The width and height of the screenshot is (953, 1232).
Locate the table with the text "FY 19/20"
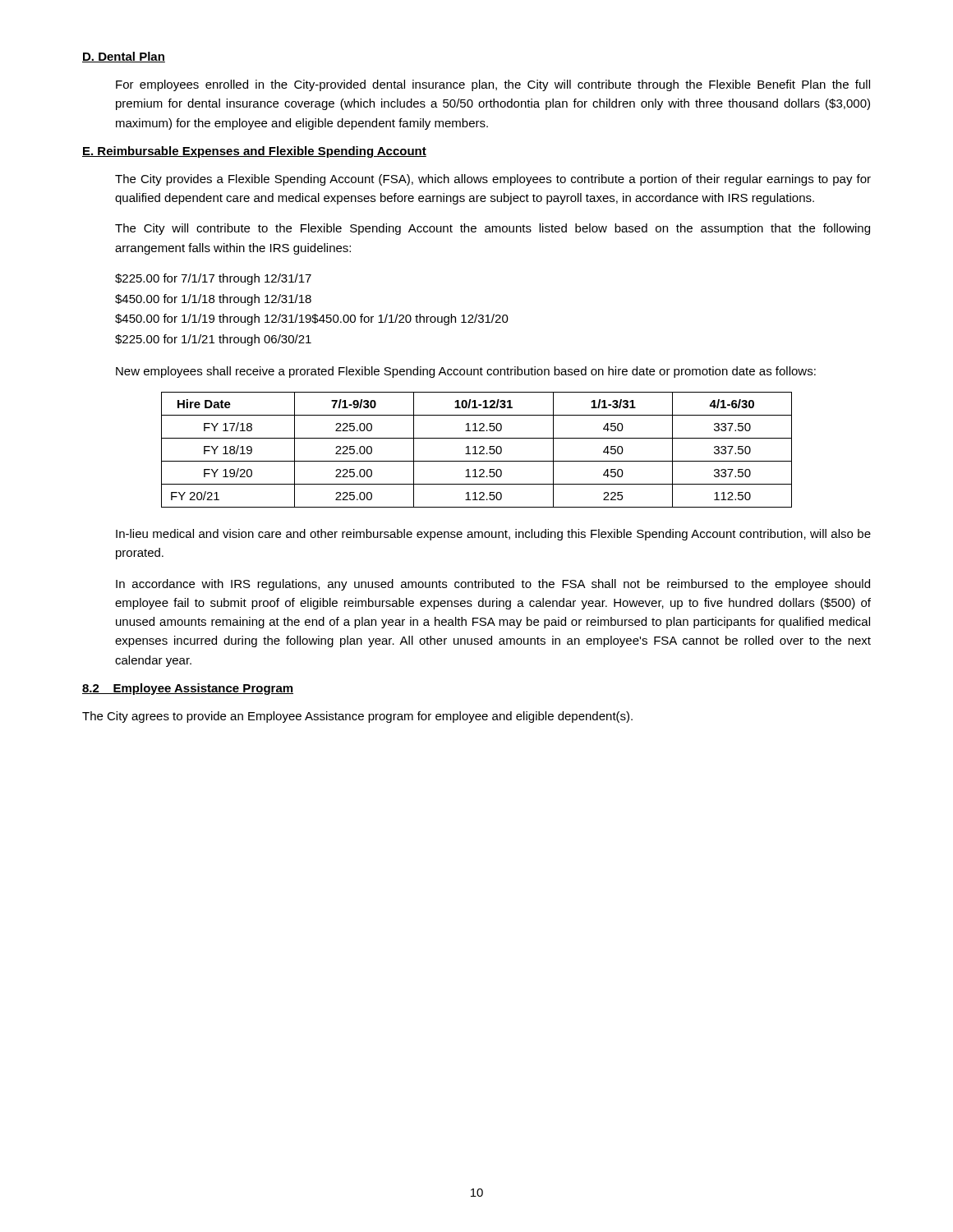(476, 450)
